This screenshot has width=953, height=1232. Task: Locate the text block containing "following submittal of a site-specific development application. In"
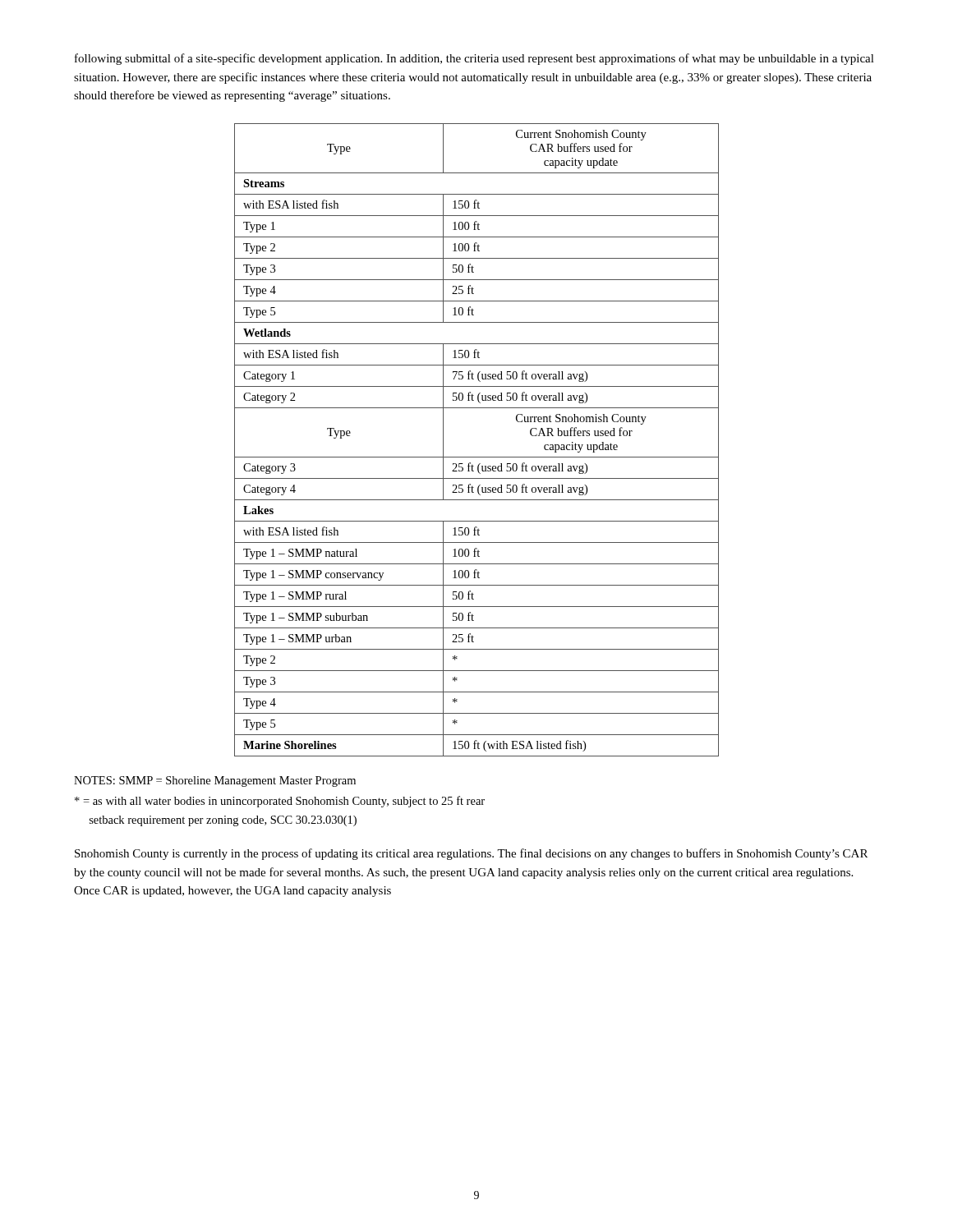tap(474, 77)
